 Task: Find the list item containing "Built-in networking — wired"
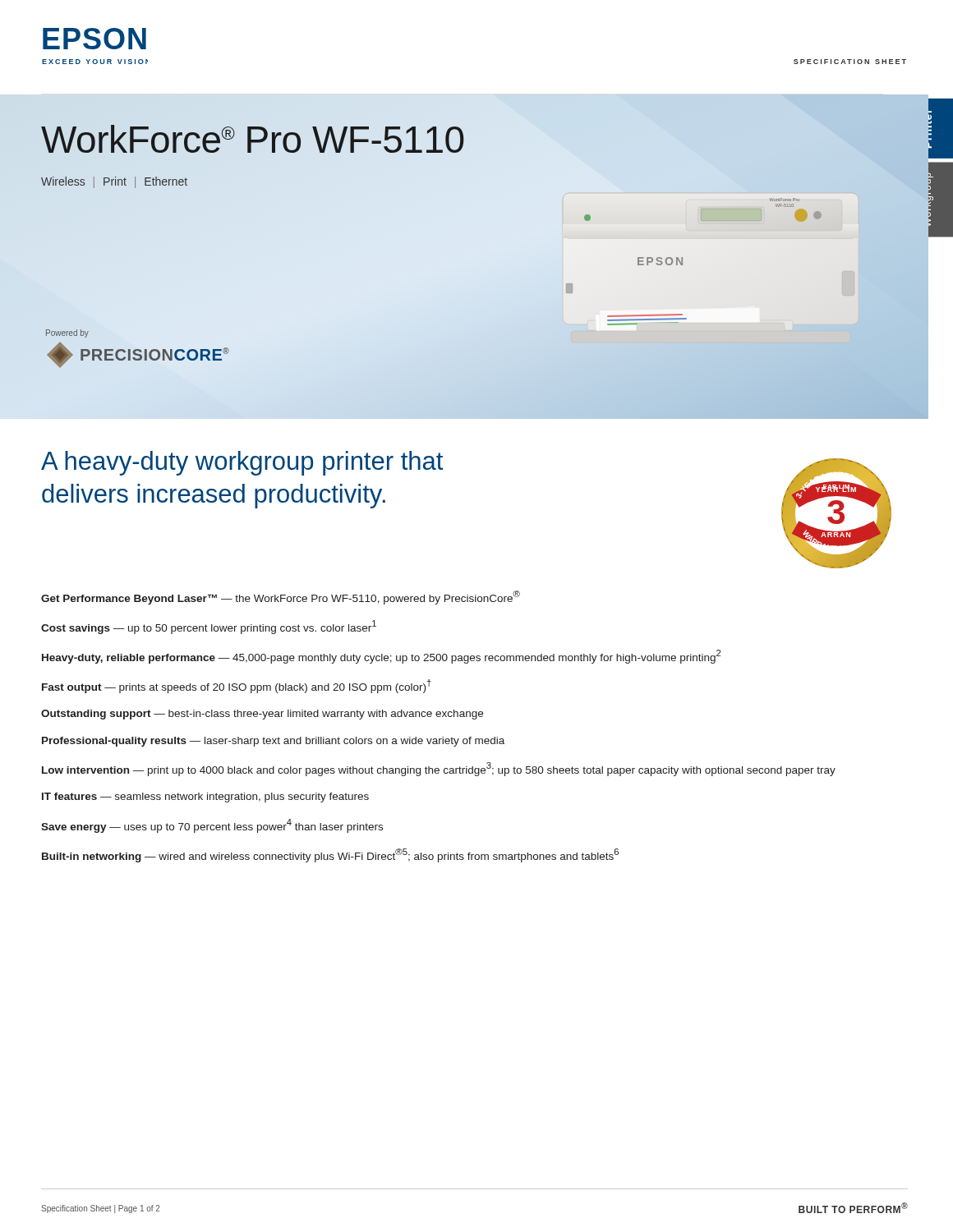click(330, 854)
